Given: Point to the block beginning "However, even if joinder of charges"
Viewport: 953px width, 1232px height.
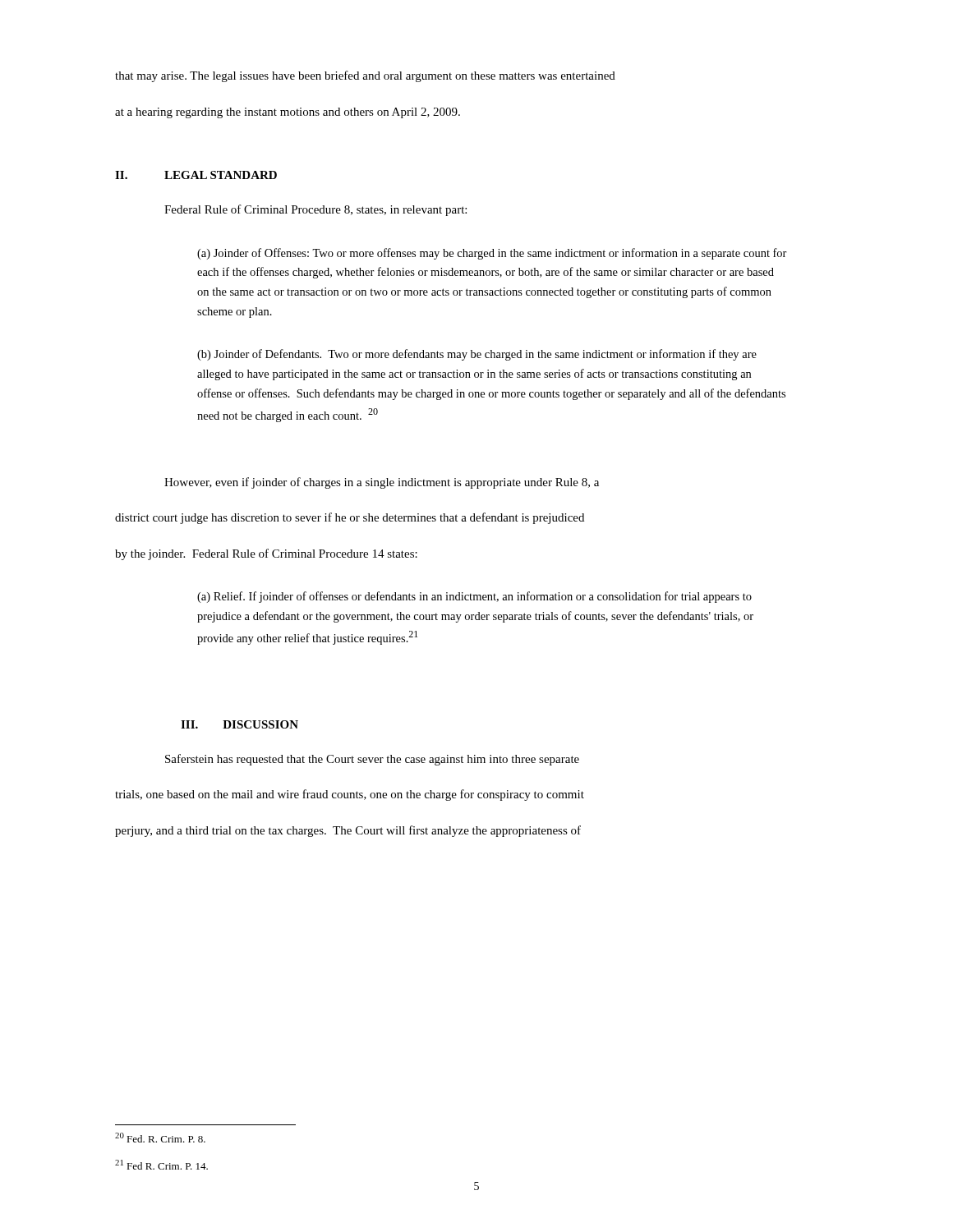Looking at the screenshot, I should [501, 482].
